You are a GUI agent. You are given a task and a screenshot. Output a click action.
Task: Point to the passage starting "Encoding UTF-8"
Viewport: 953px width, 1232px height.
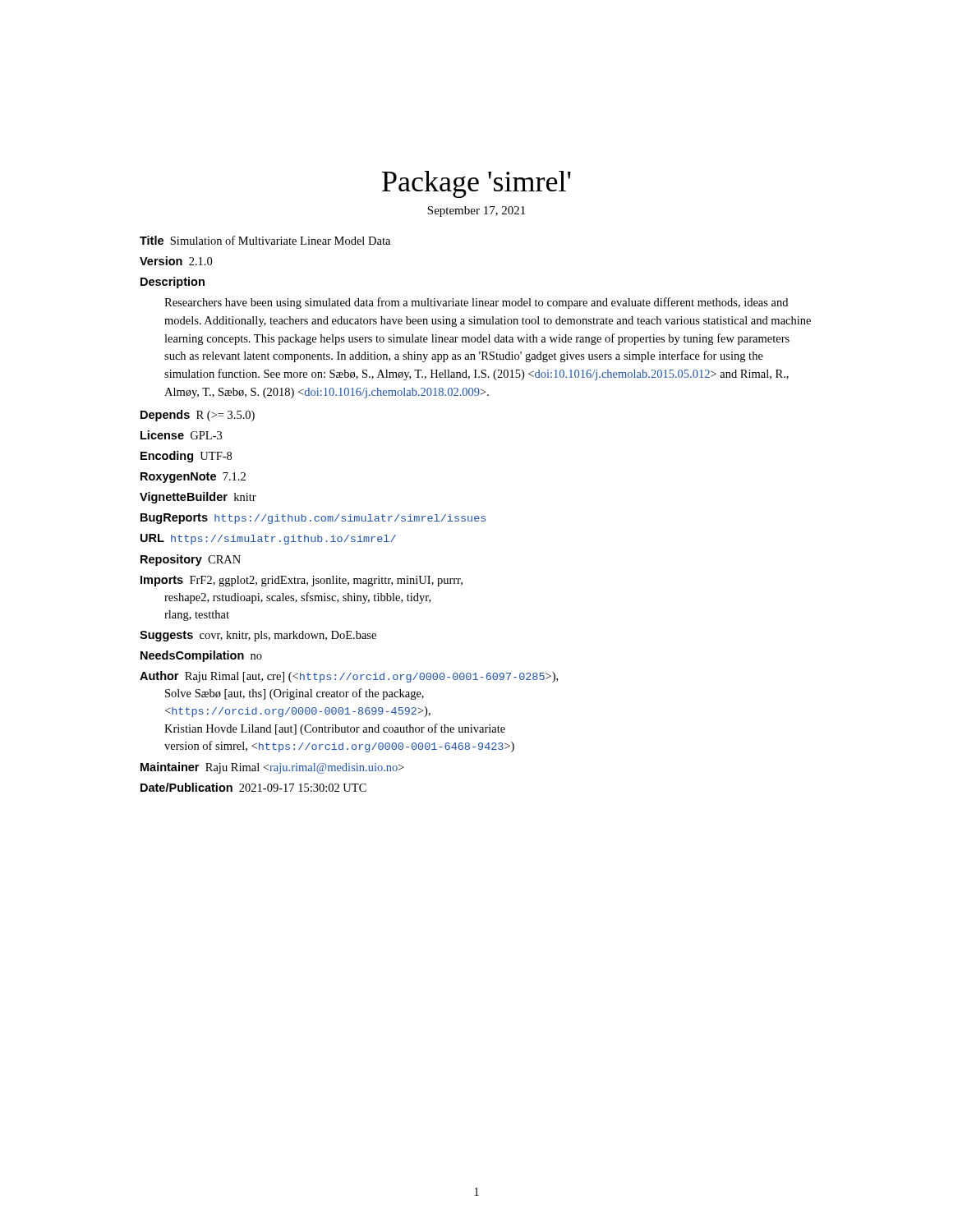click(x=186, y=456)
